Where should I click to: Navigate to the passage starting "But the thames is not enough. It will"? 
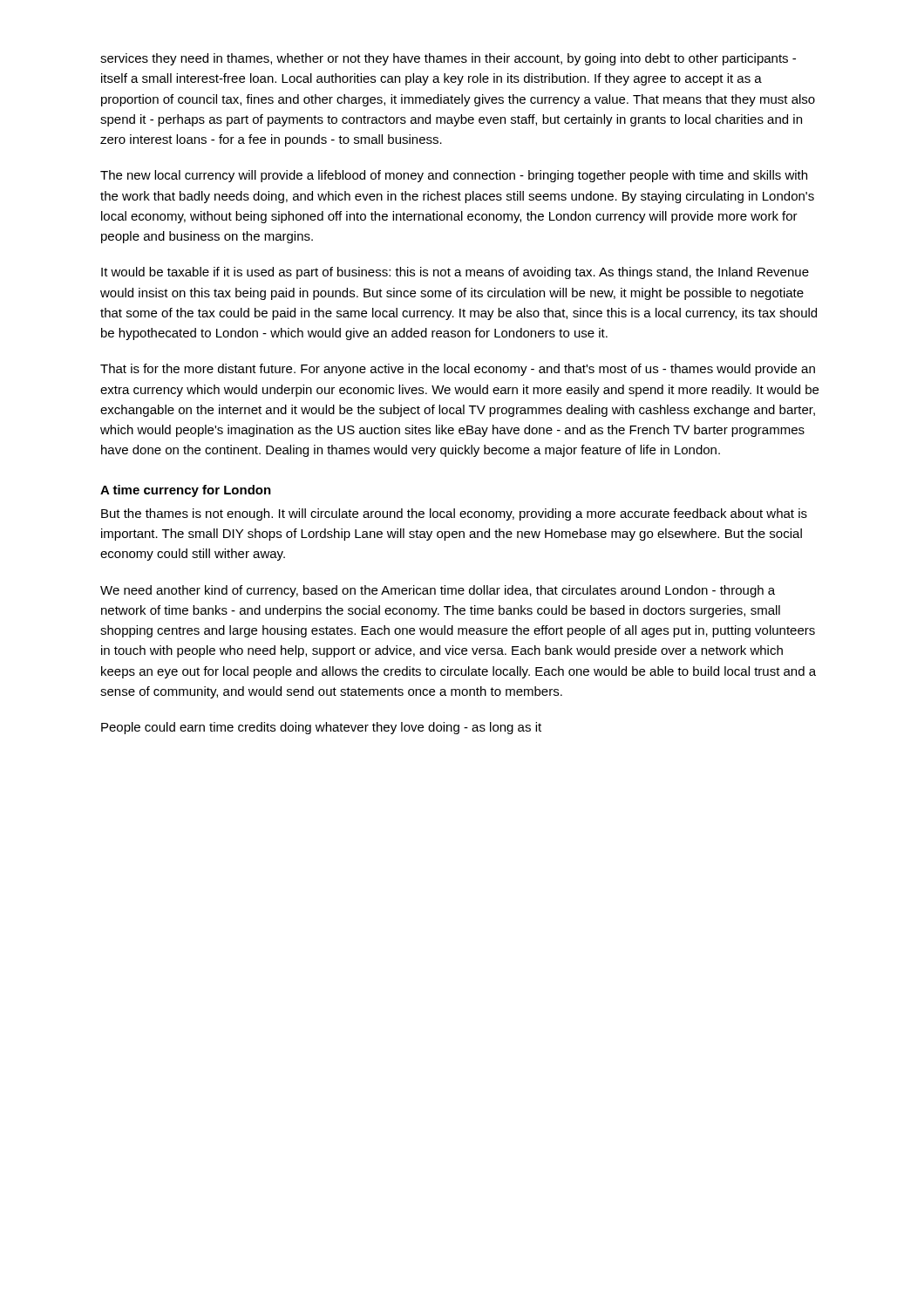pyautogui.click(x=454, y=533)
